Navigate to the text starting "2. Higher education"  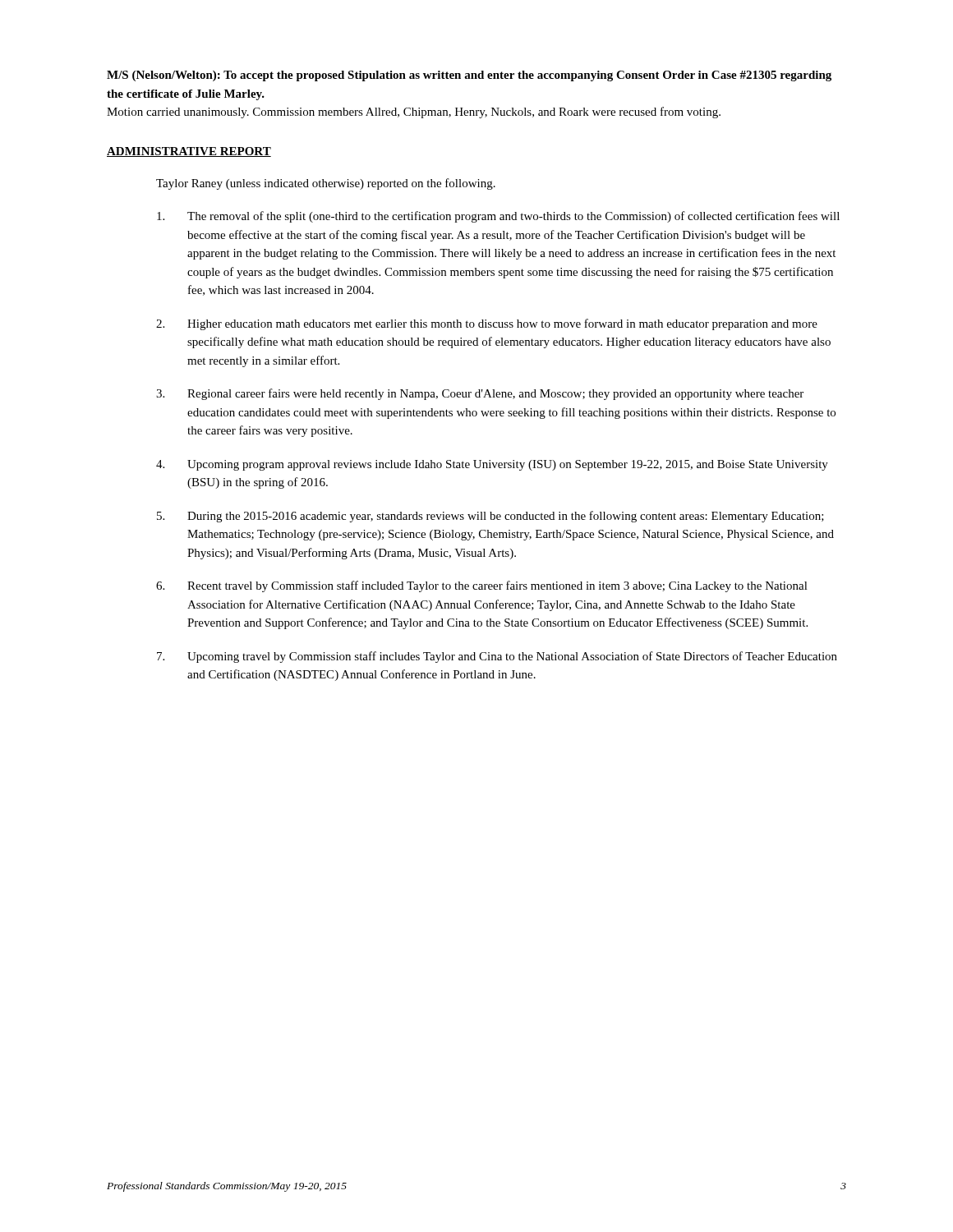click(501, 342)
